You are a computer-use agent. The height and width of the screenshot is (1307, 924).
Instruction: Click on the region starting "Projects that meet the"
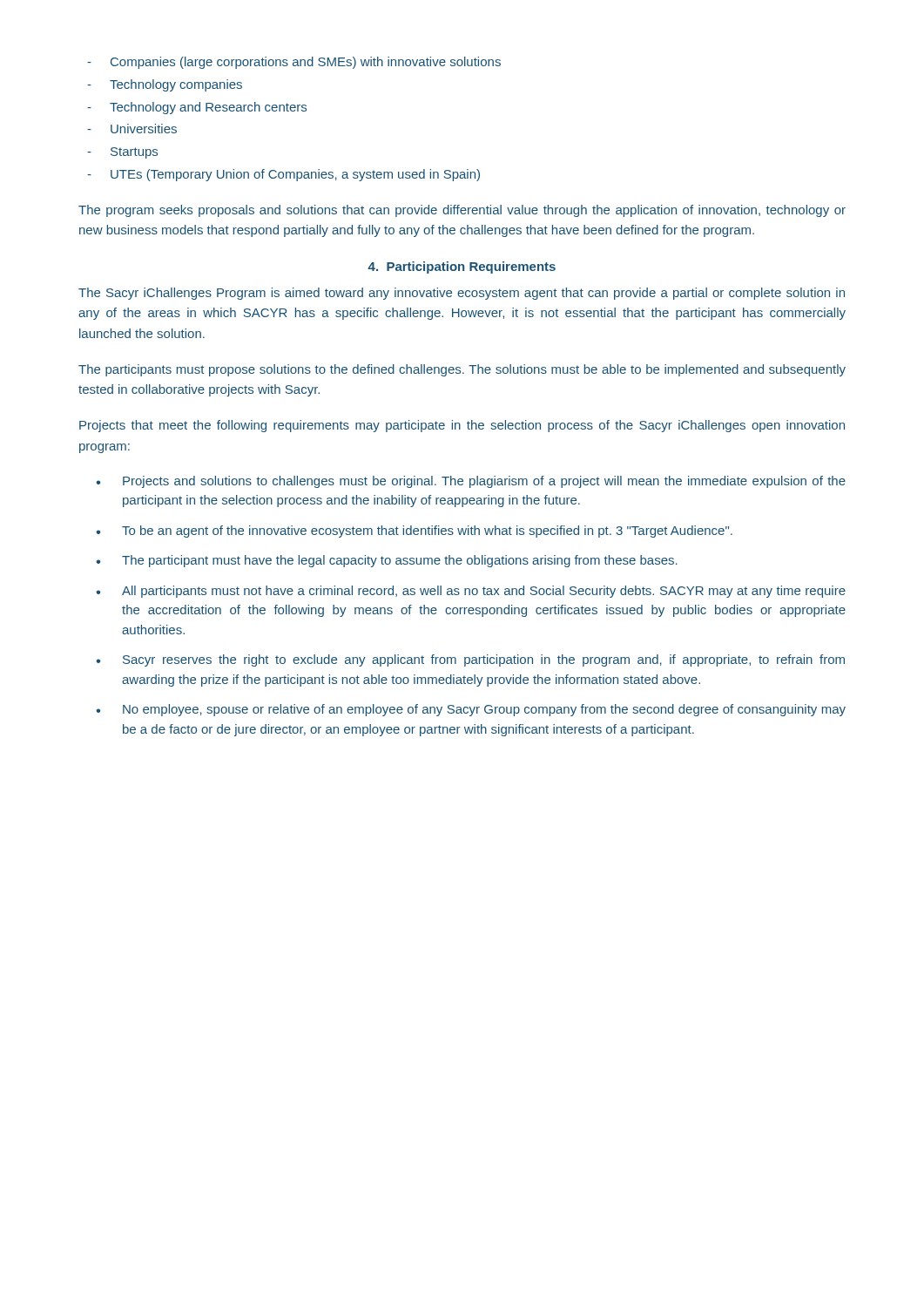tap(462, 435)
